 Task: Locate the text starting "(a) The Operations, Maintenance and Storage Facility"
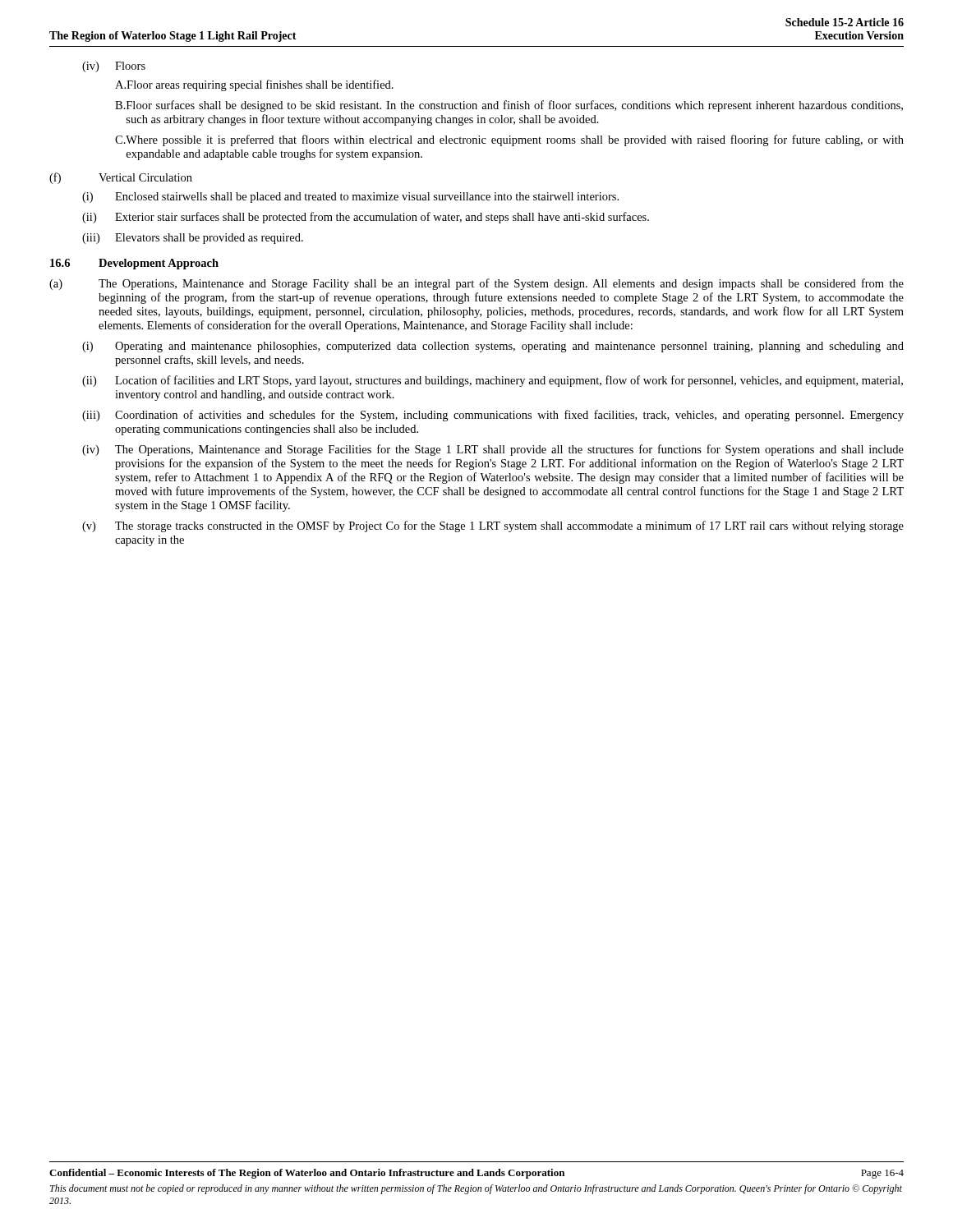click(476, 305)
